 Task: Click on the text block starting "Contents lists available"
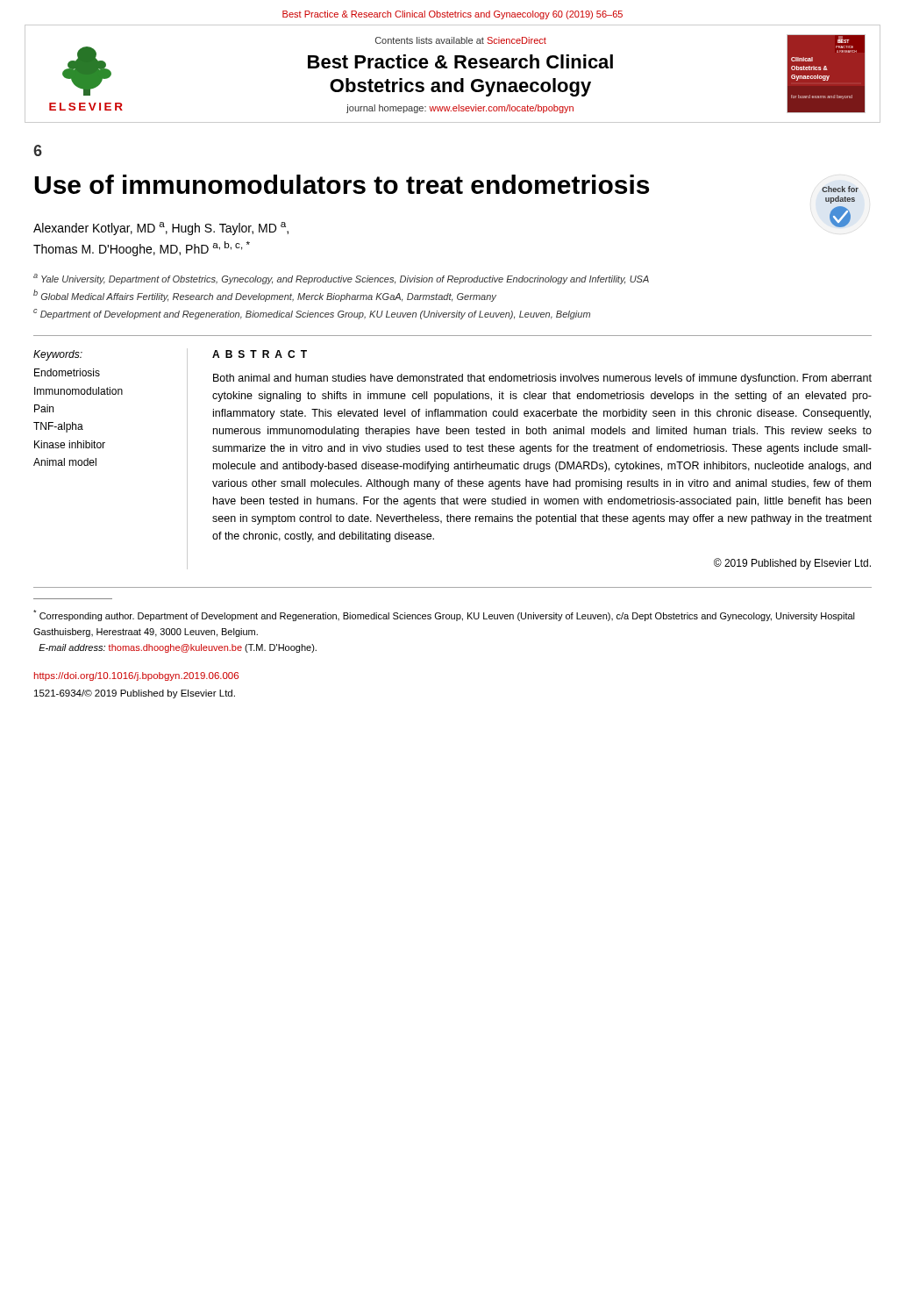click(x=460, y=74)
